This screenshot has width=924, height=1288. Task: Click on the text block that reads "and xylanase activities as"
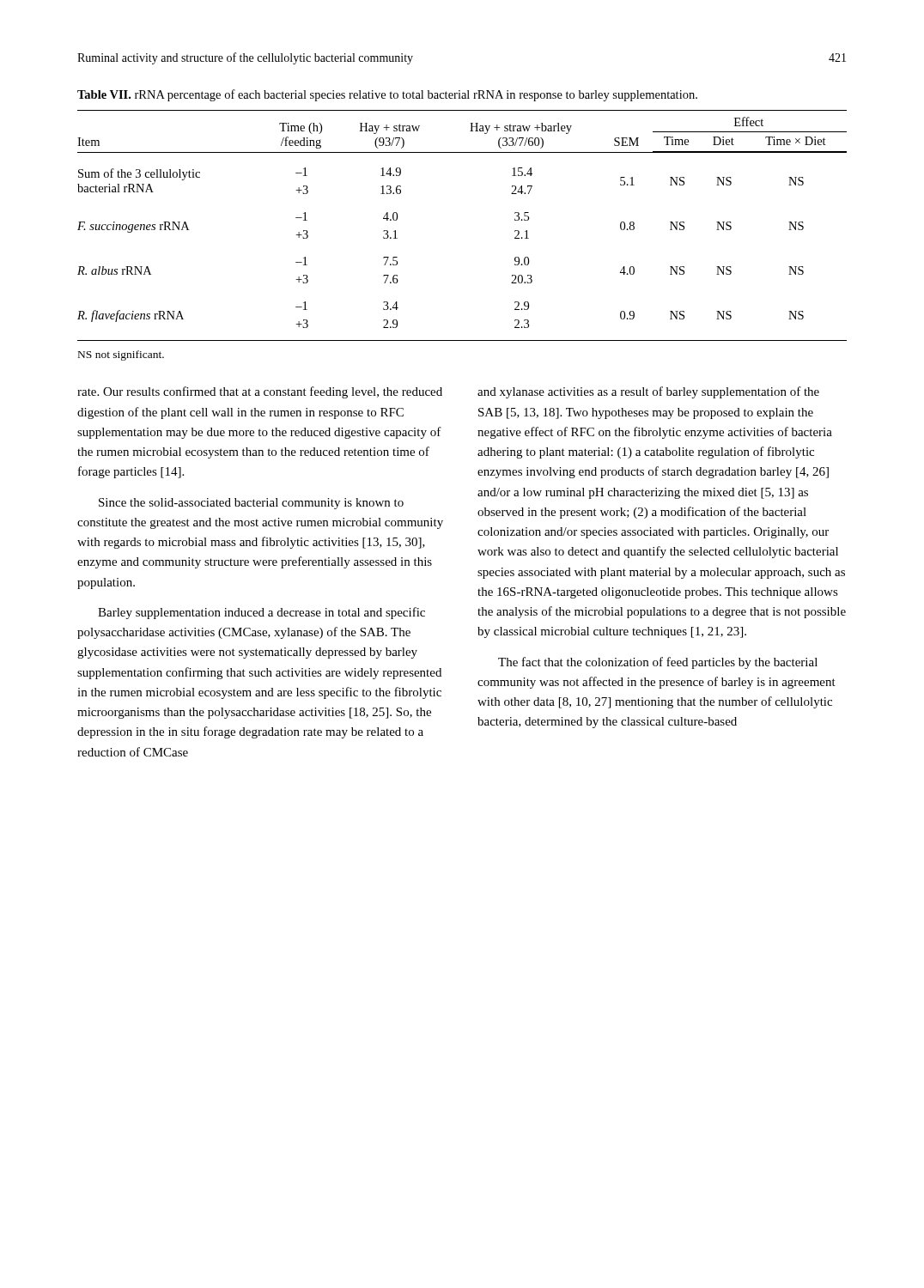(662, 557)
